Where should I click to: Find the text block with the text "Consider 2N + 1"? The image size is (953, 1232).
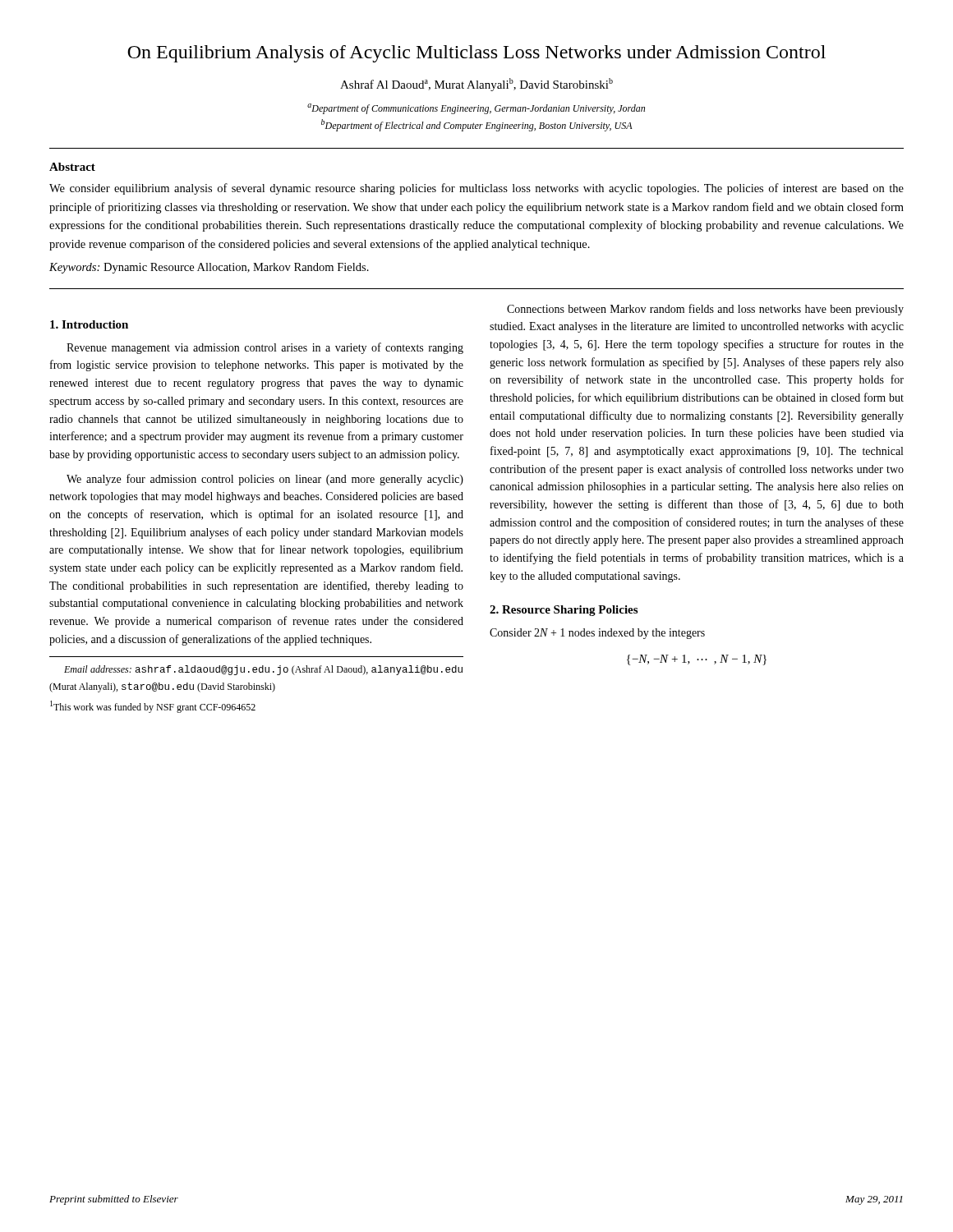tap(697, 633)
